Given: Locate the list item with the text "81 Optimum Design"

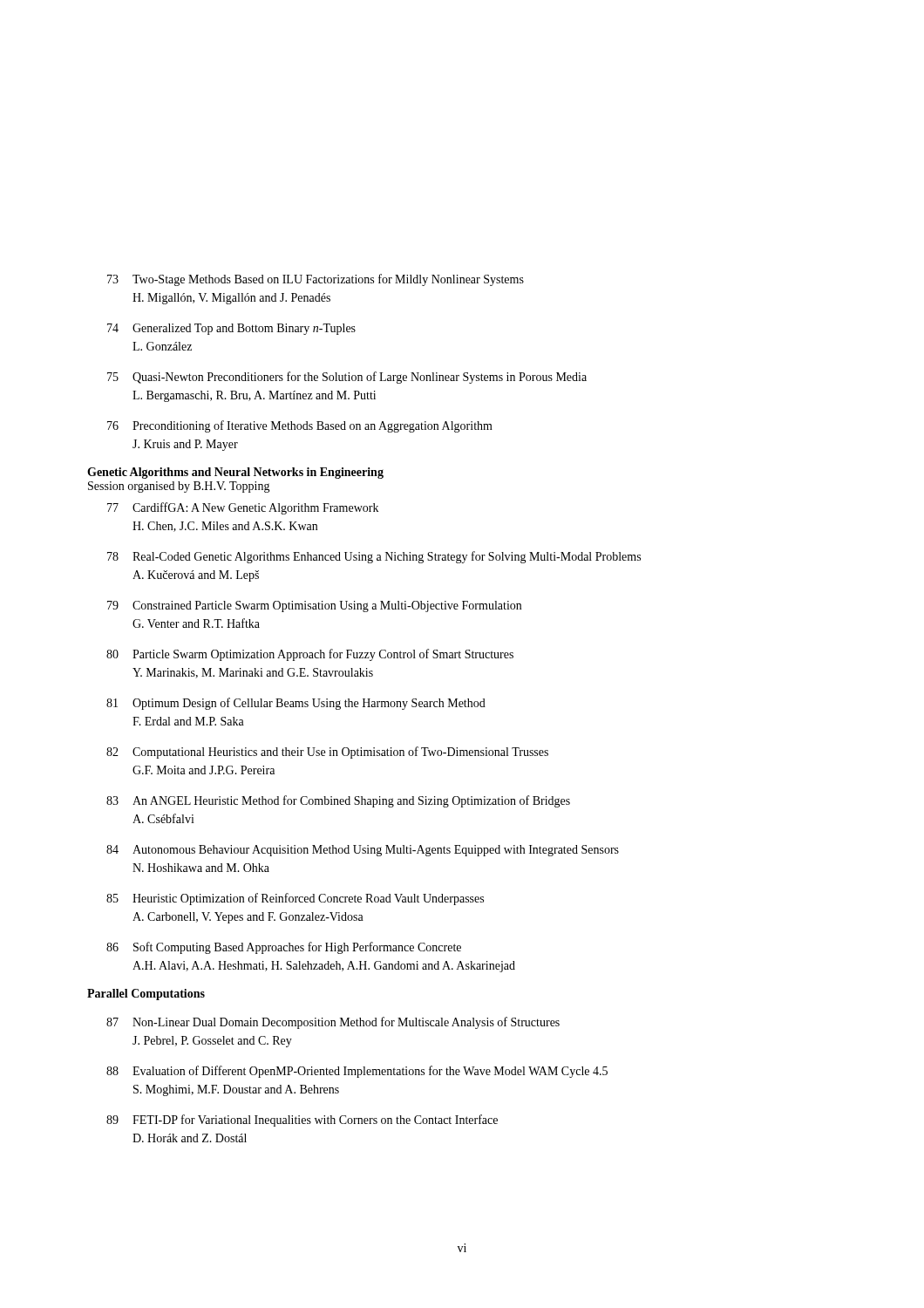Looking at the screenshot, I should coord(462,712).
